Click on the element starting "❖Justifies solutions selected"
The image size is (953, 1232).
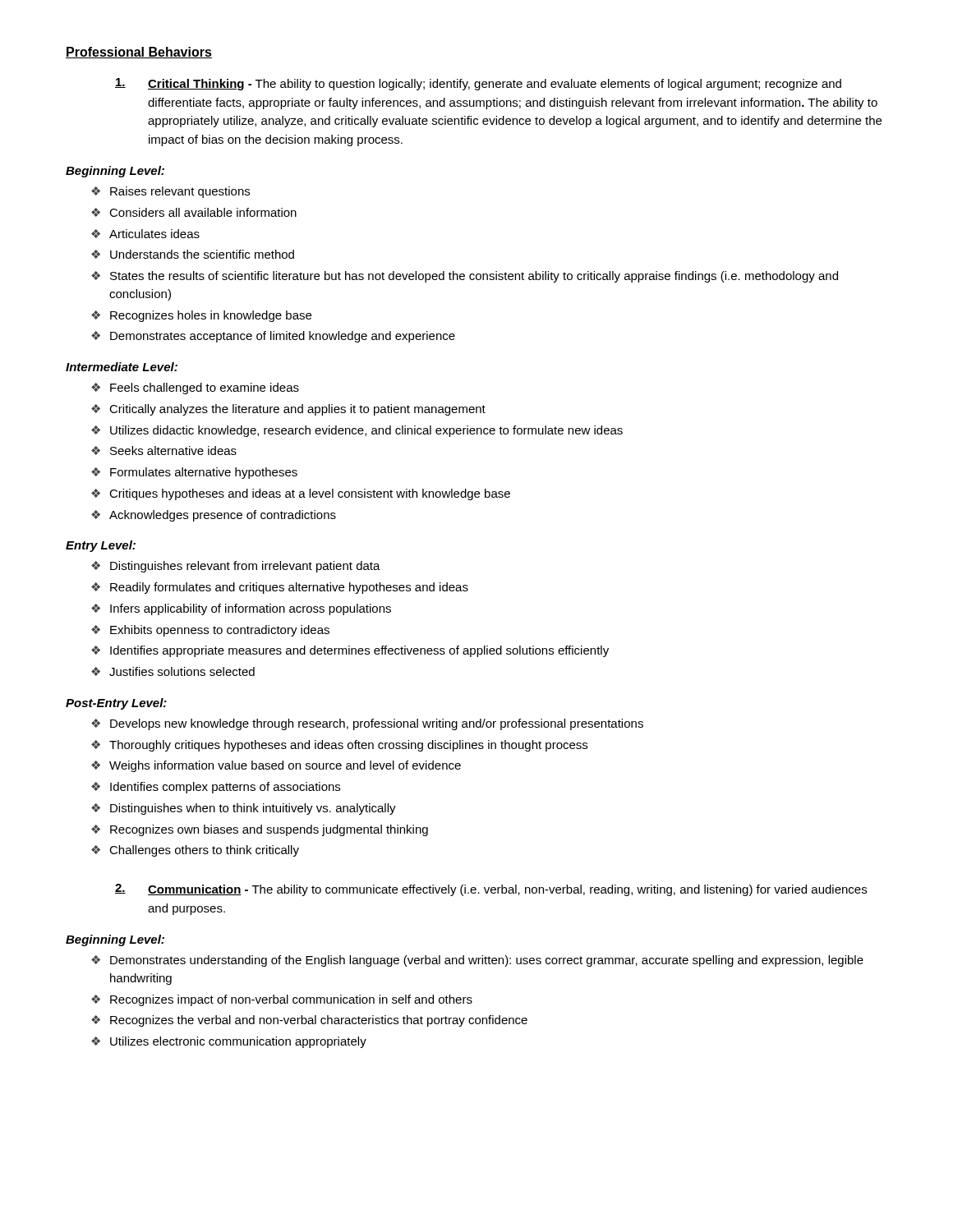click(173, 672)
